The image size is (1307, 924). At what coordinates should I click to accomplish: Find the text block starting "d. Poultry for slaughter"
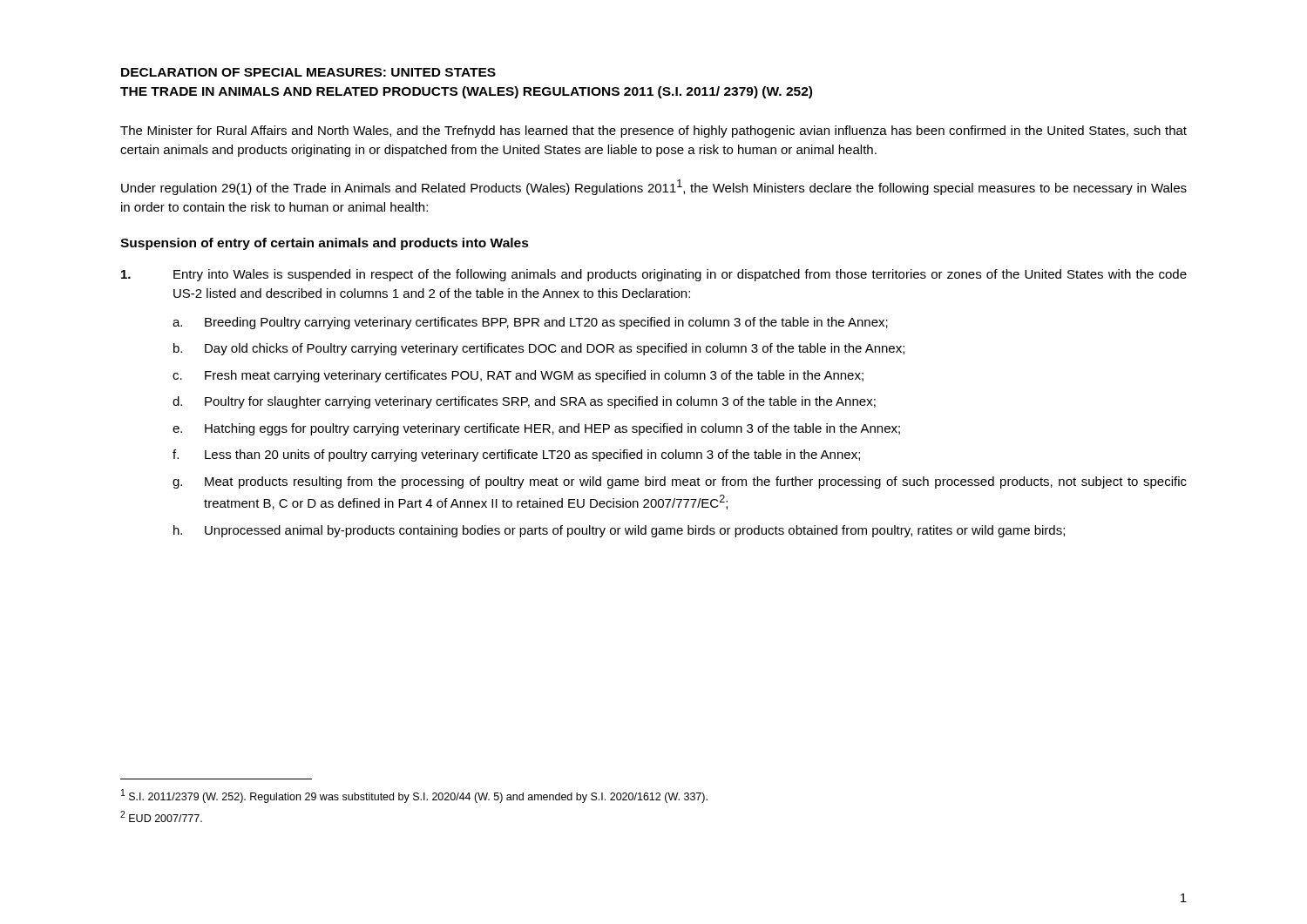[x=680, y=402]
